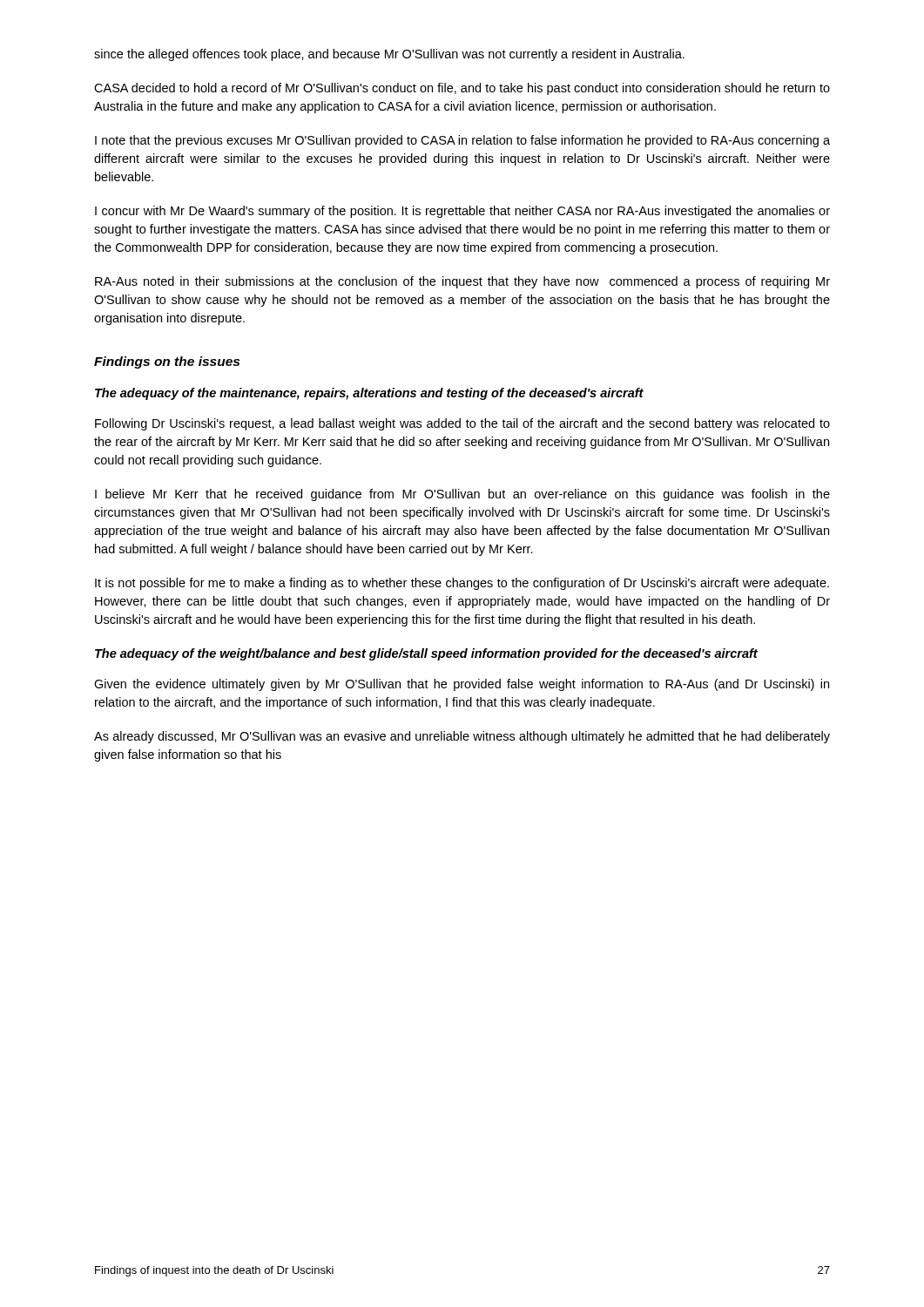
Task: Click on the block starting "I concur with Mr De"
Action: (462, 229)
